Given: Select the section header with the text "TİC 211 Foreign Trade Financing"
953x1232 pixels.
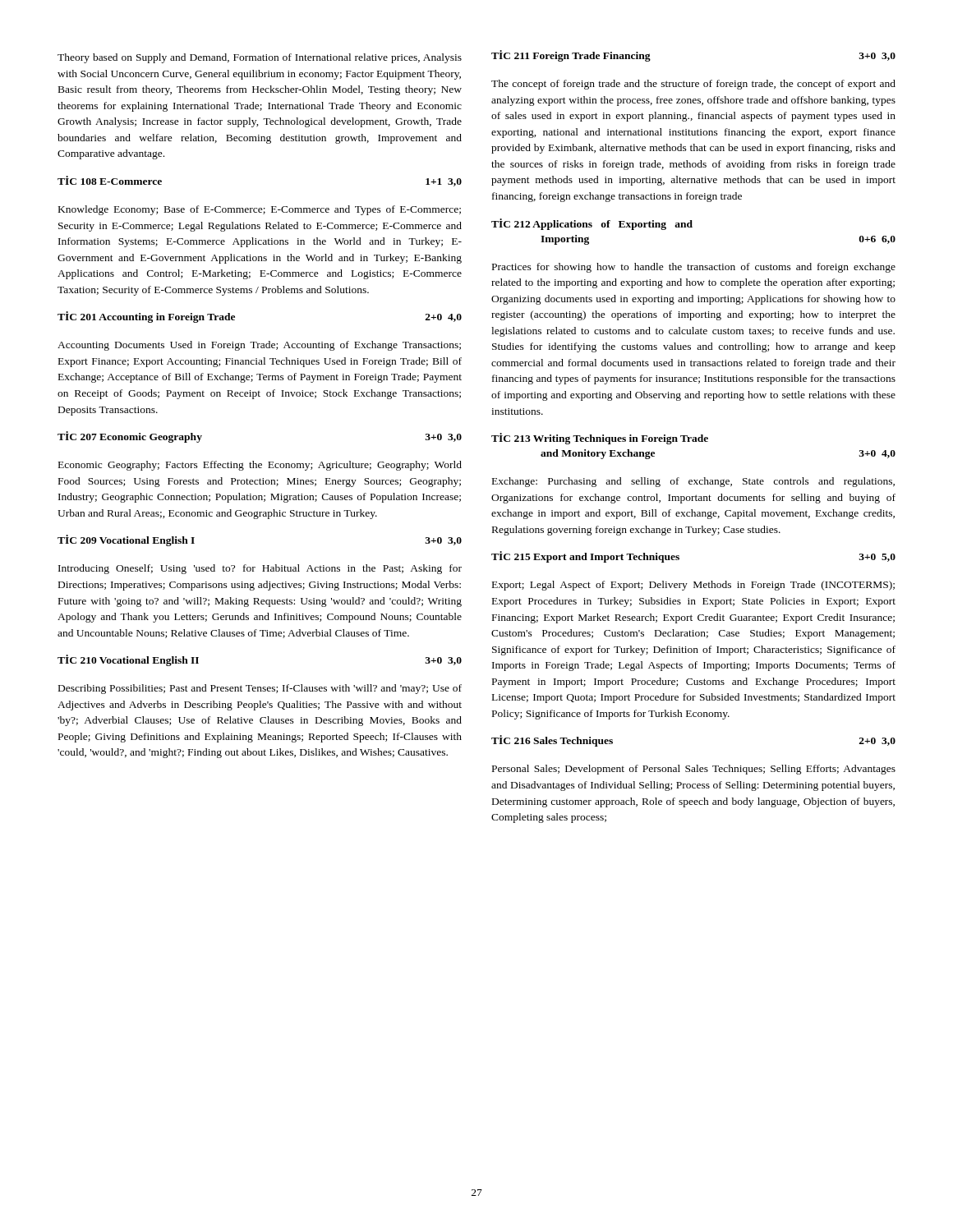Looking at the screenshot, I should coord(585,56).
